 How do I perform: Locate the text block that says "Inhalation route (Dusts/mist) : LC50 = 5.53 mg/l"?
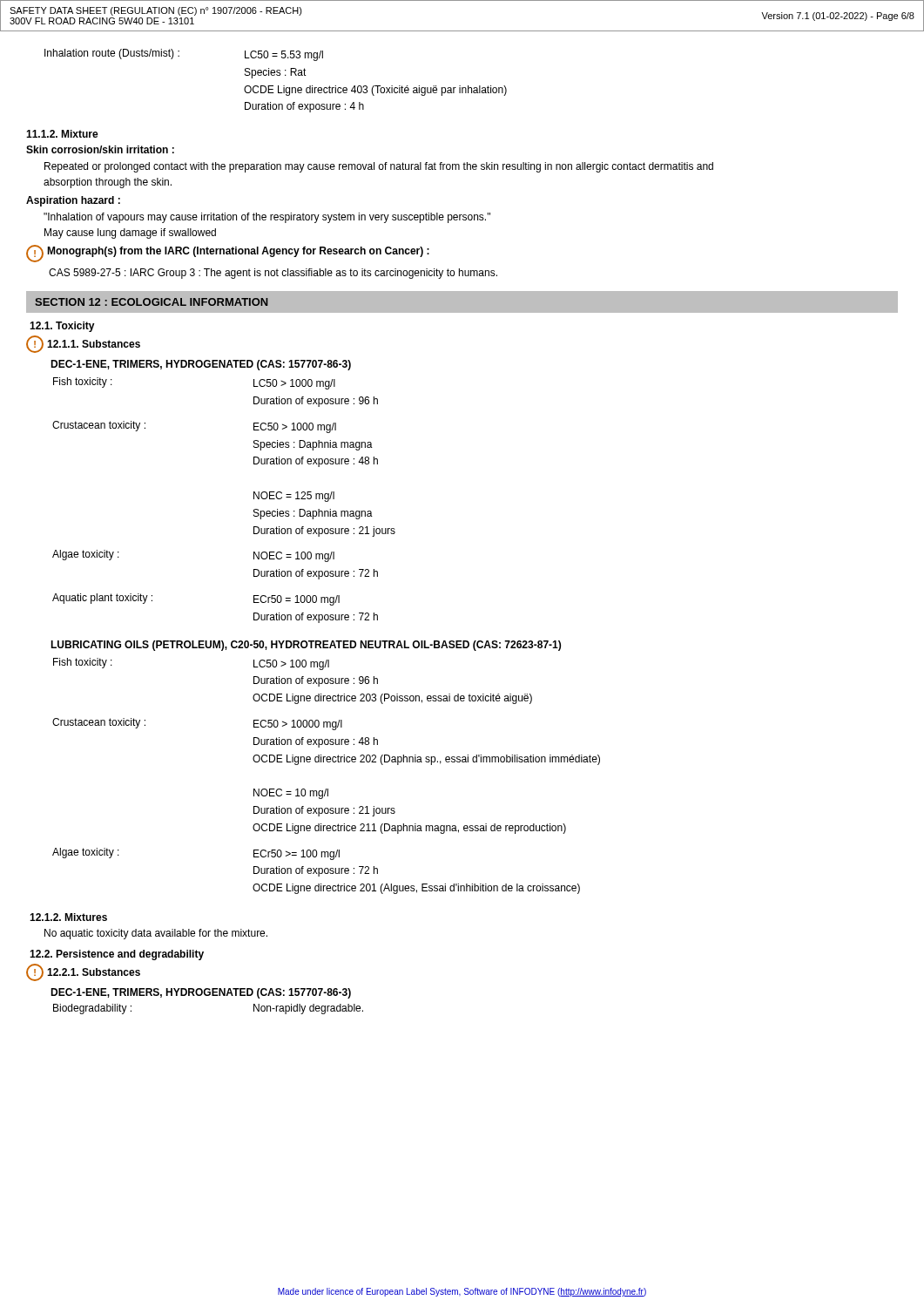(275, 82)
